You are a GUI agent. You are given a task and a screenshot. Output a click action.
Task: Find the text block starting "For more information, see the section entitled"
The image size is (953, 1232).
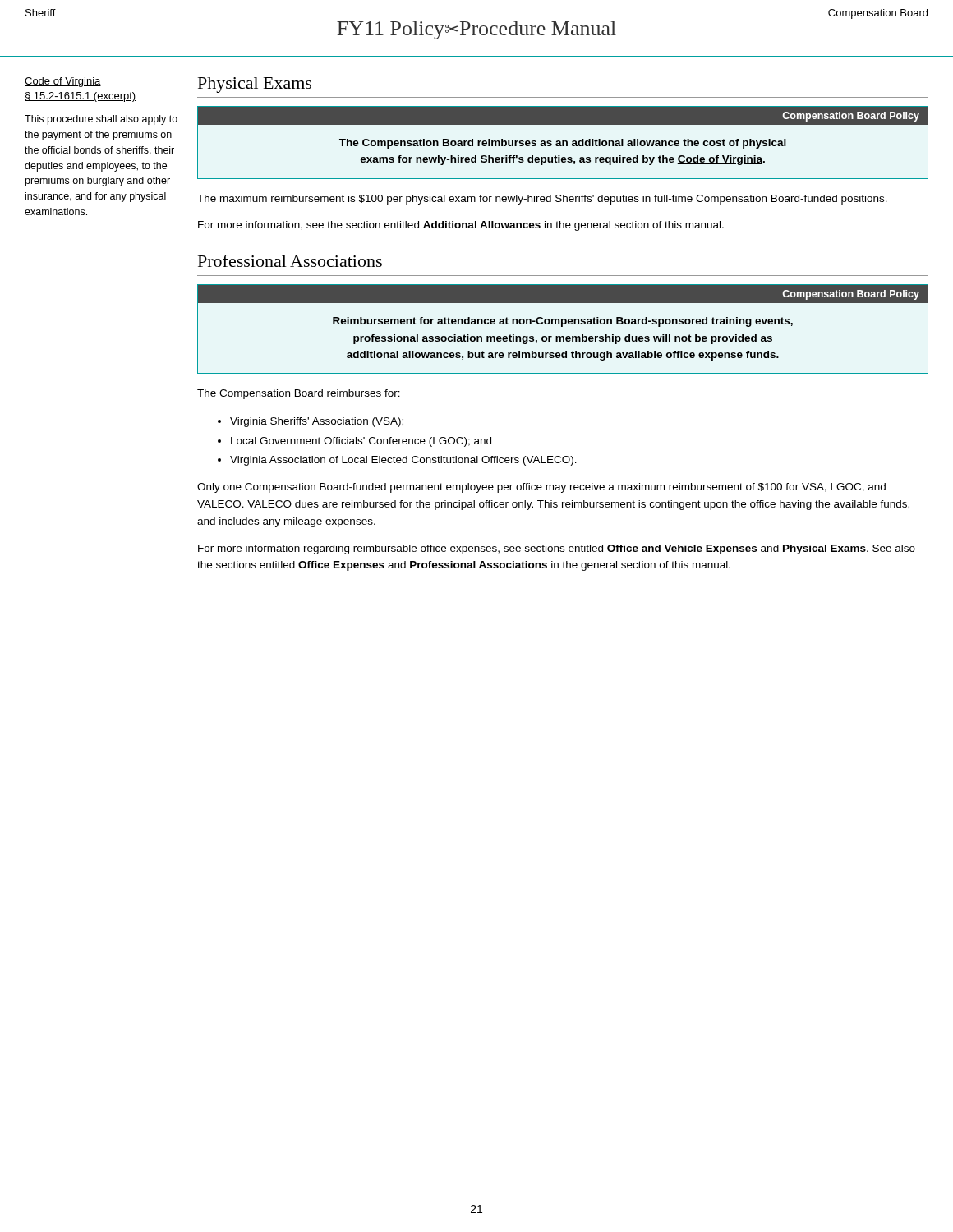point(461,225)
